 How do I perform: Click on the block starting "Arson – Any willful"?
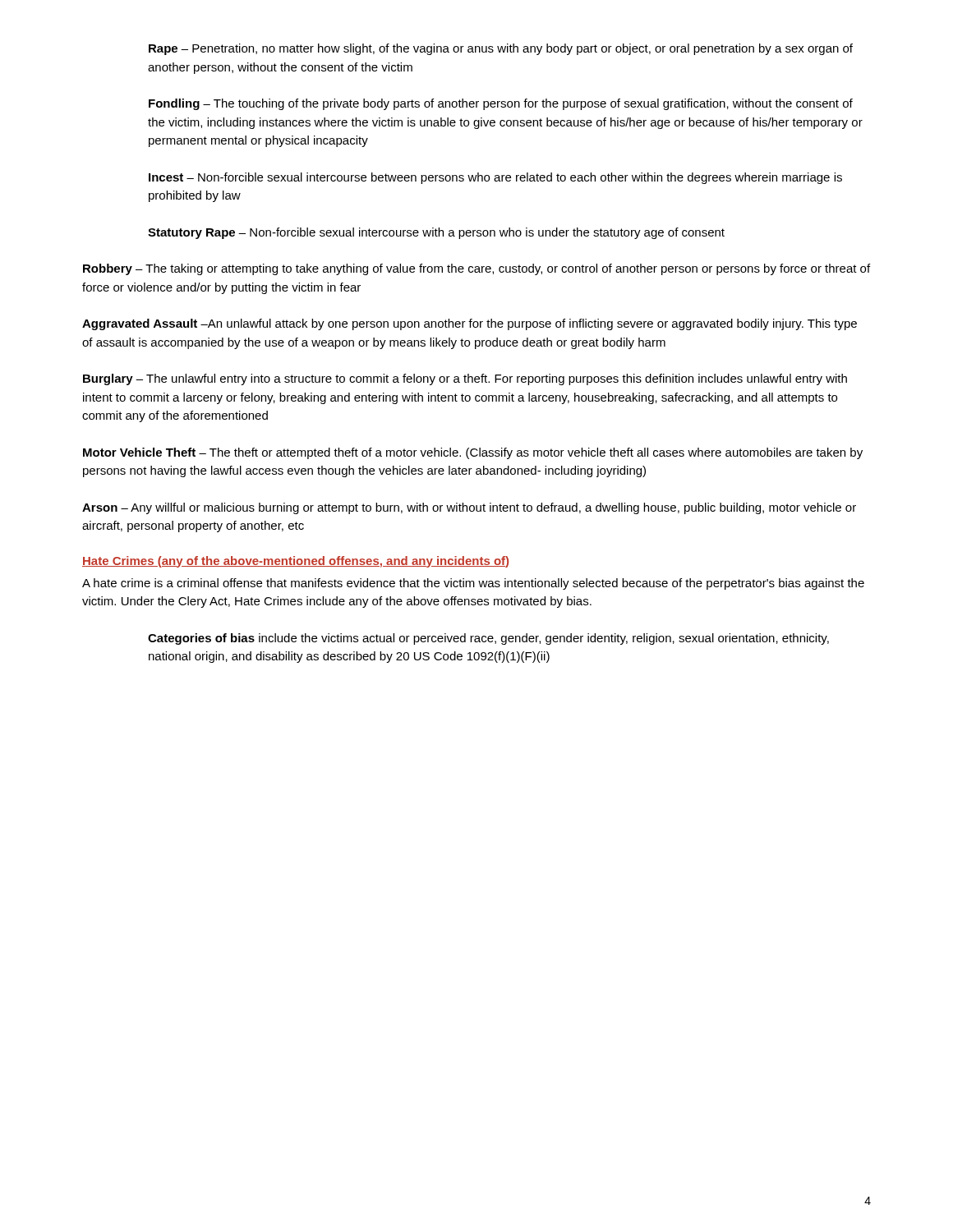[x=469, y=516]
